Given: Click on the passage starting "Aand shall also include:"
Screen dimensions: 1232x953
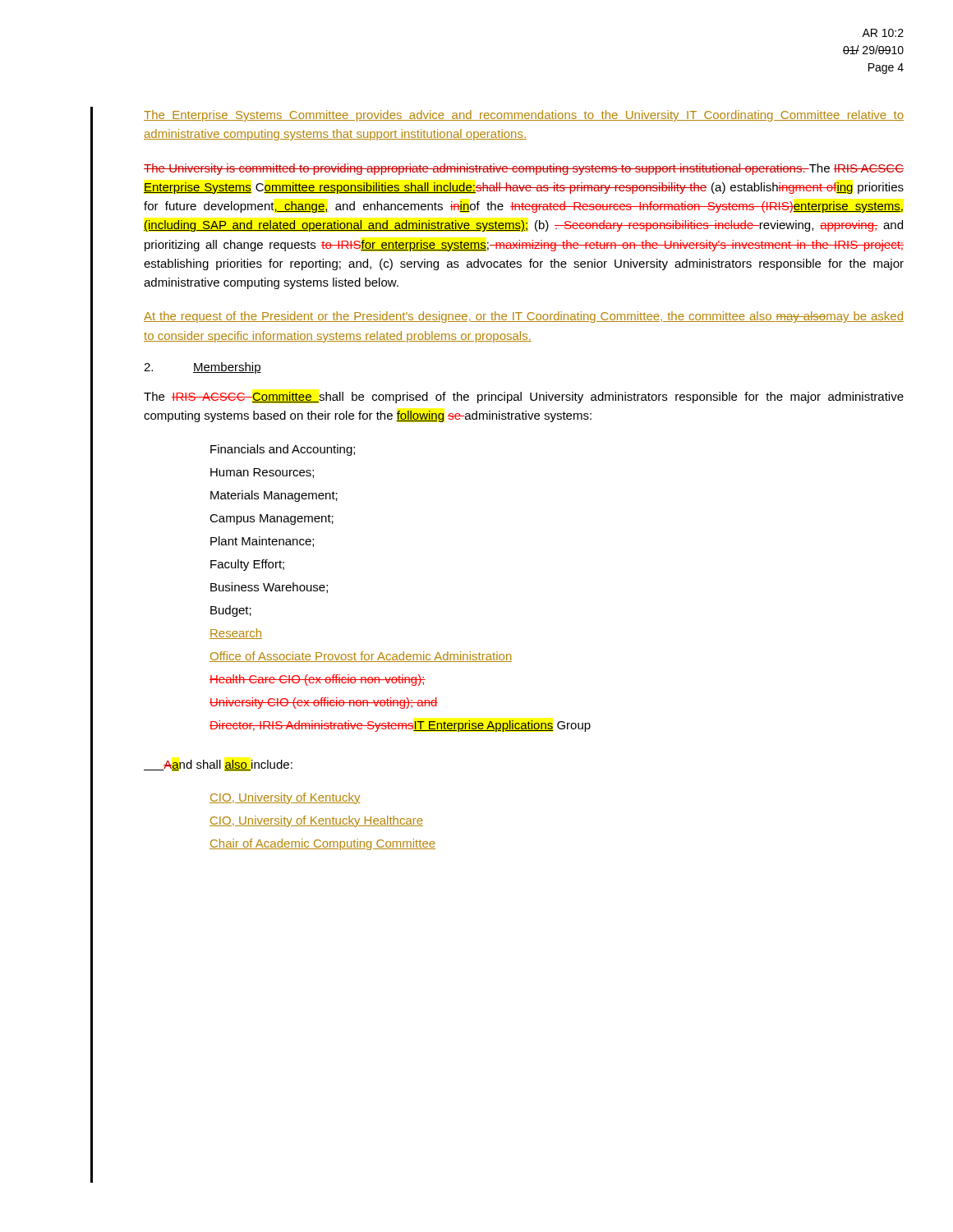Looking at the screenshot, I should (218, 764).
